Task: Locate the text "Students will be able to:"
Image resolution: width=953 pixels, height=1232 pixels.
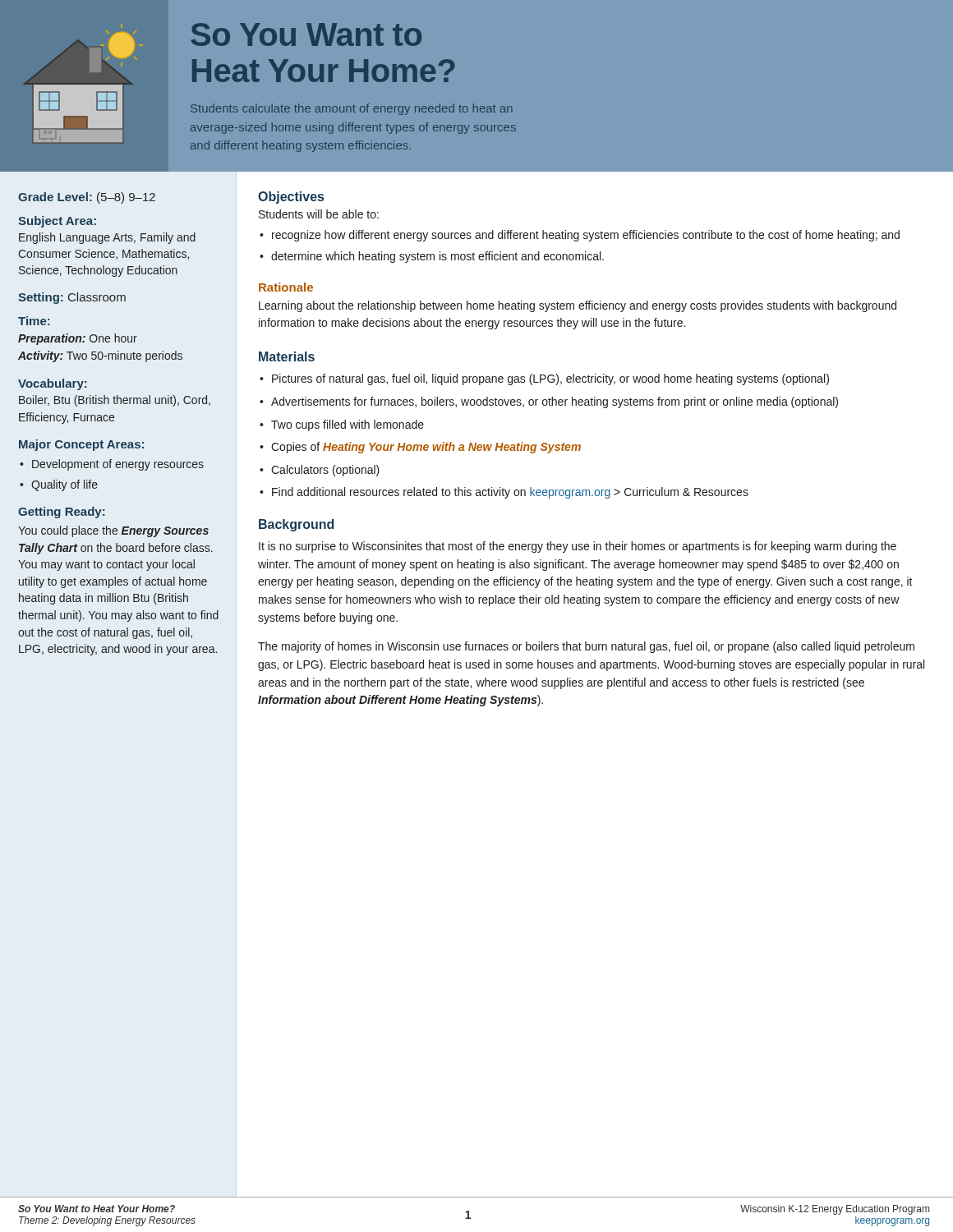Action: 319,214
